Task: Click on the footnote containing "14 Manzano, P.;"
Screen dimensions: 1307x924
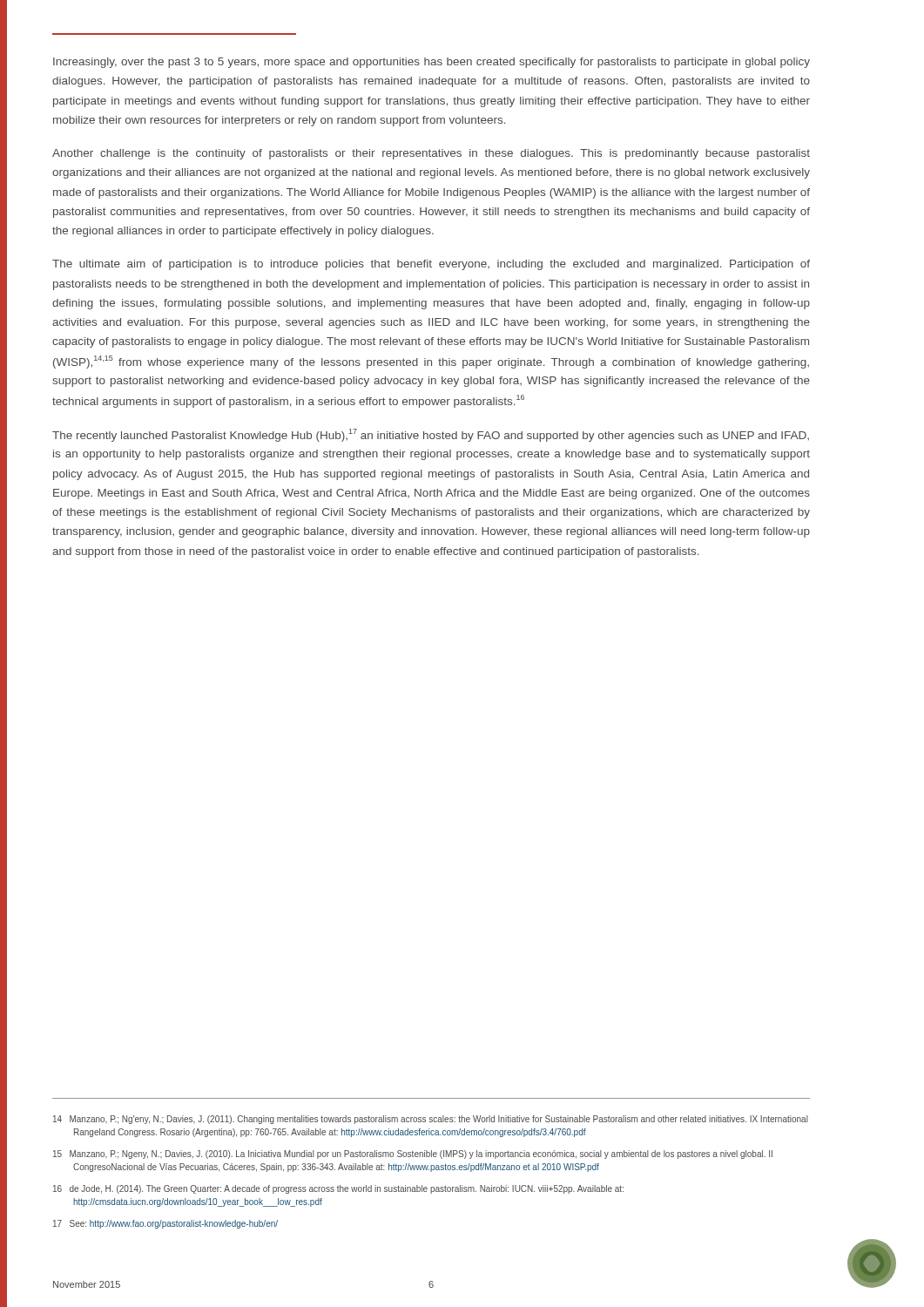Action: click(431, 1126)
